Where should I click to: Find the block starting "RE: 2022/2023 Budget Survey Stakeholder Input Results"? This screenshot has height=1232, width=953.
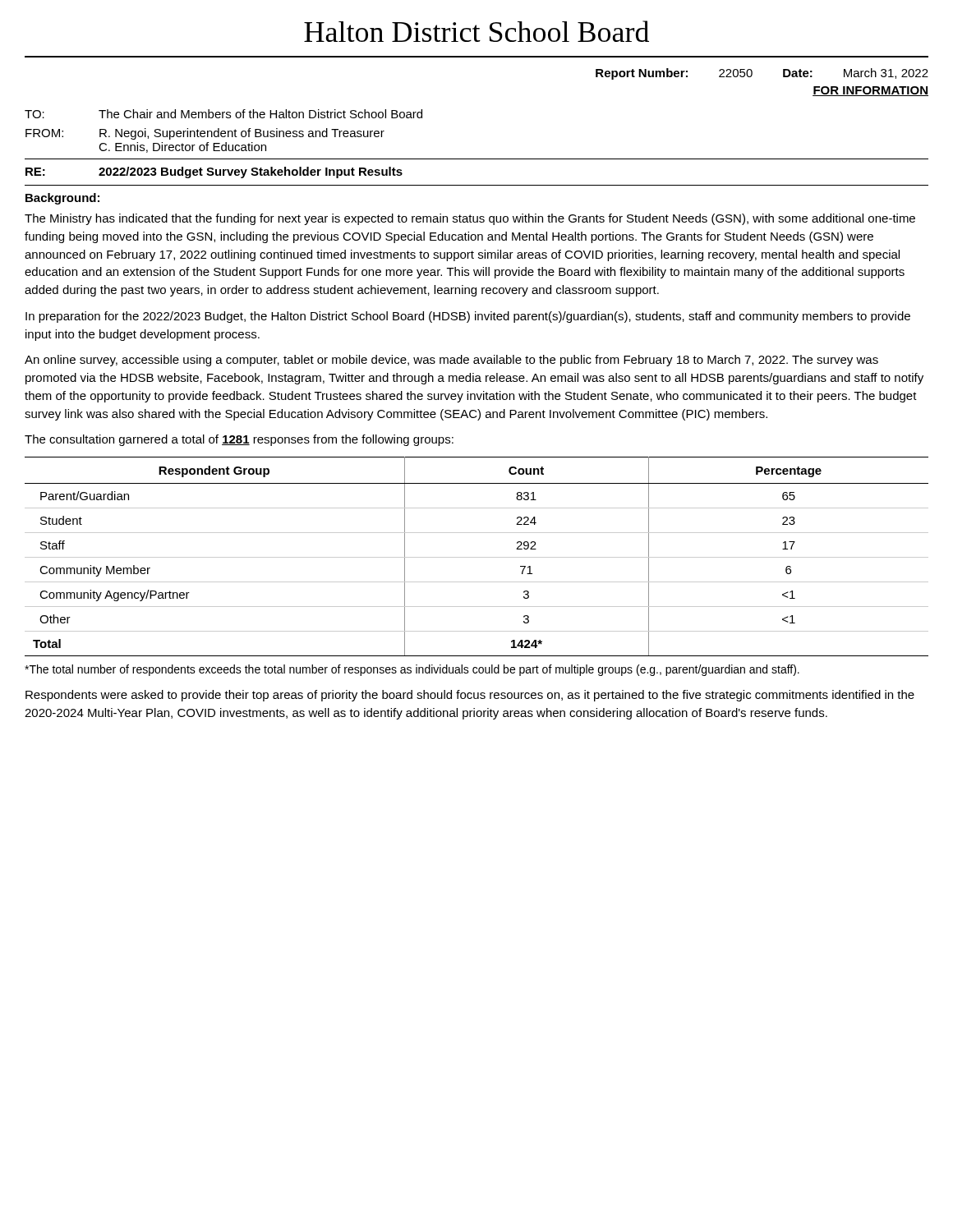[214, 171]
